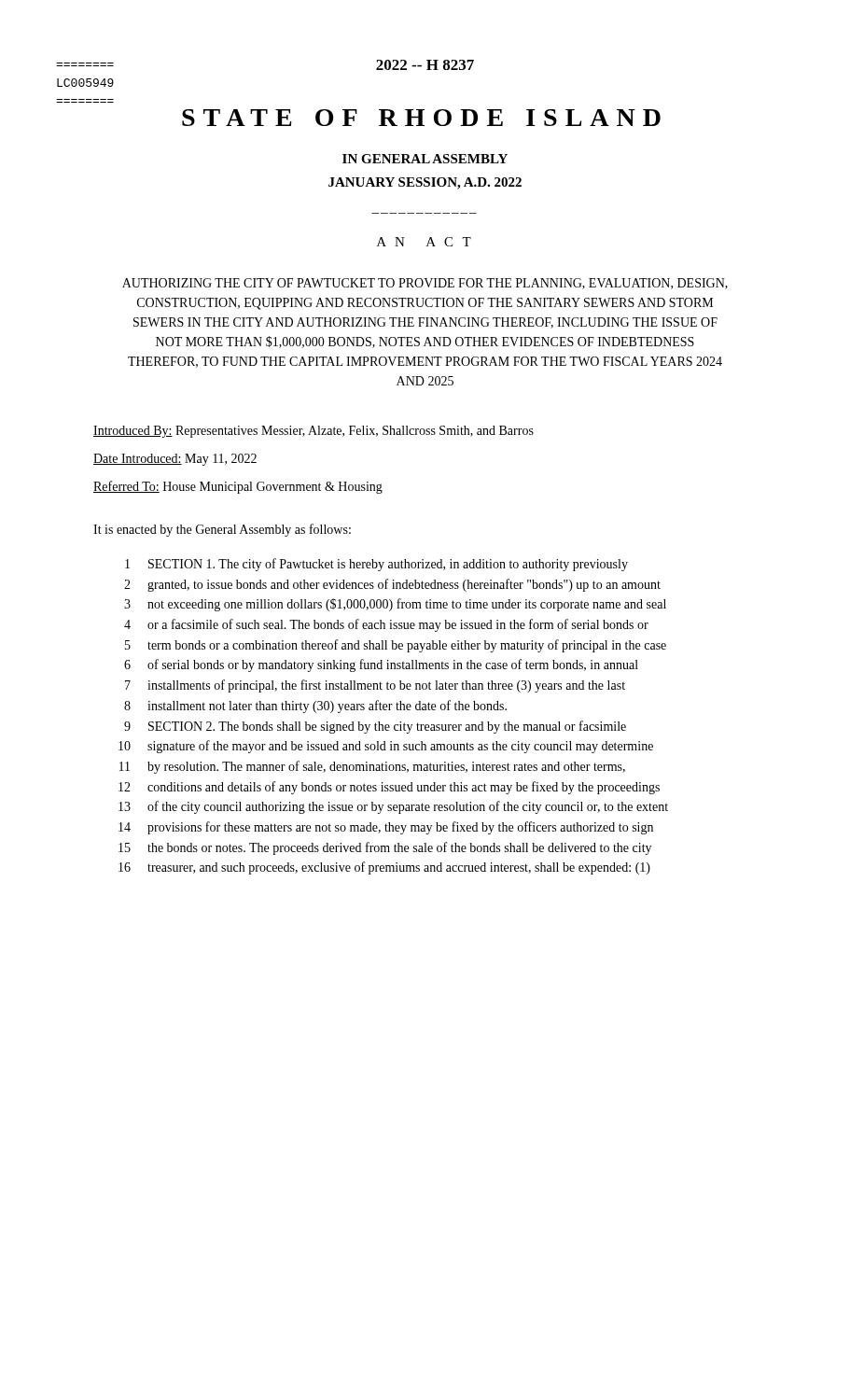Click on the list item with the text "1 SECTION 1. The city of Pawtucket"
850x1400 pixels.
425,565
